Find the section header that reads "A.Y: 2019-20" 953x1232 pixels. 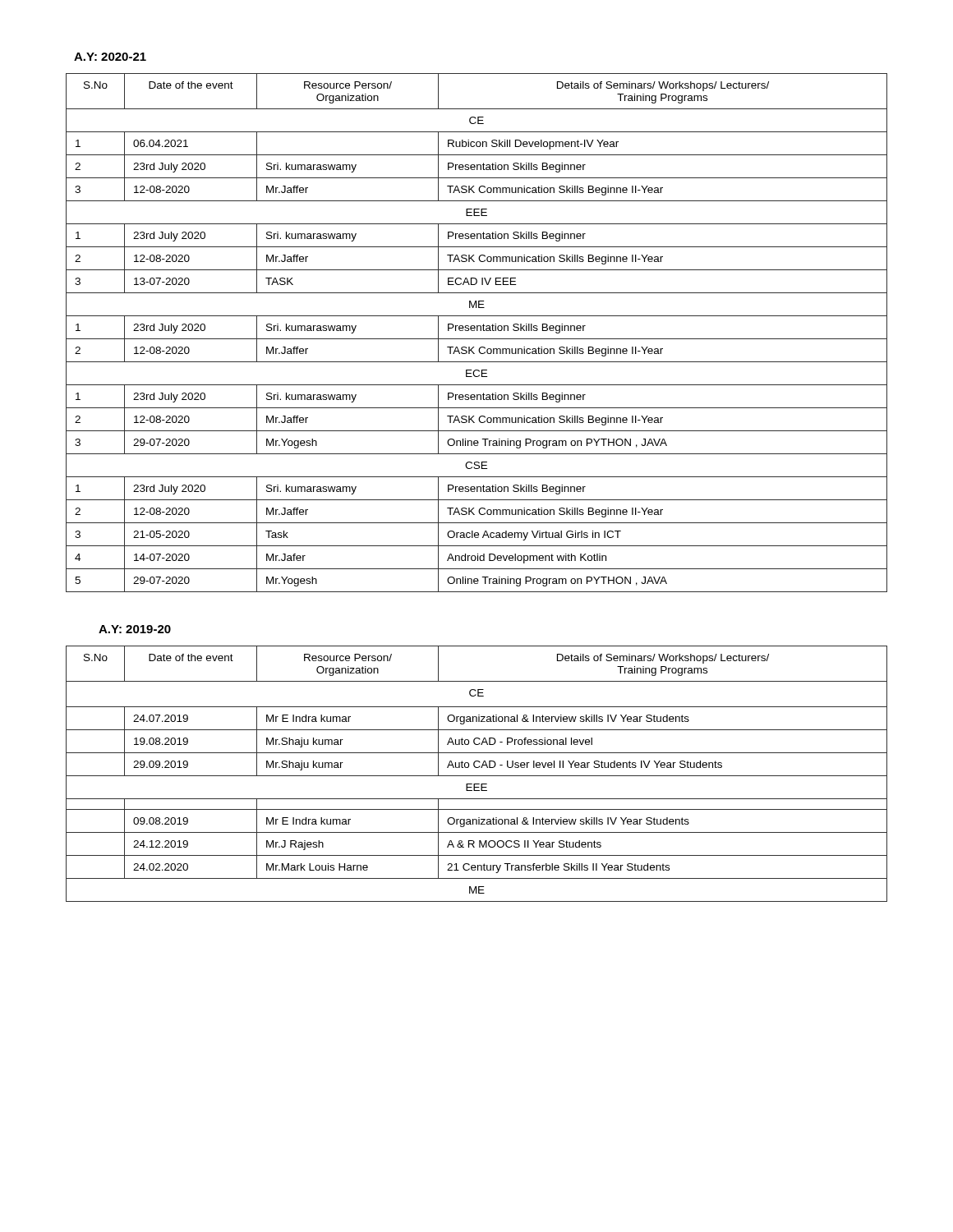pyautogui.click(x=135, y=629)
